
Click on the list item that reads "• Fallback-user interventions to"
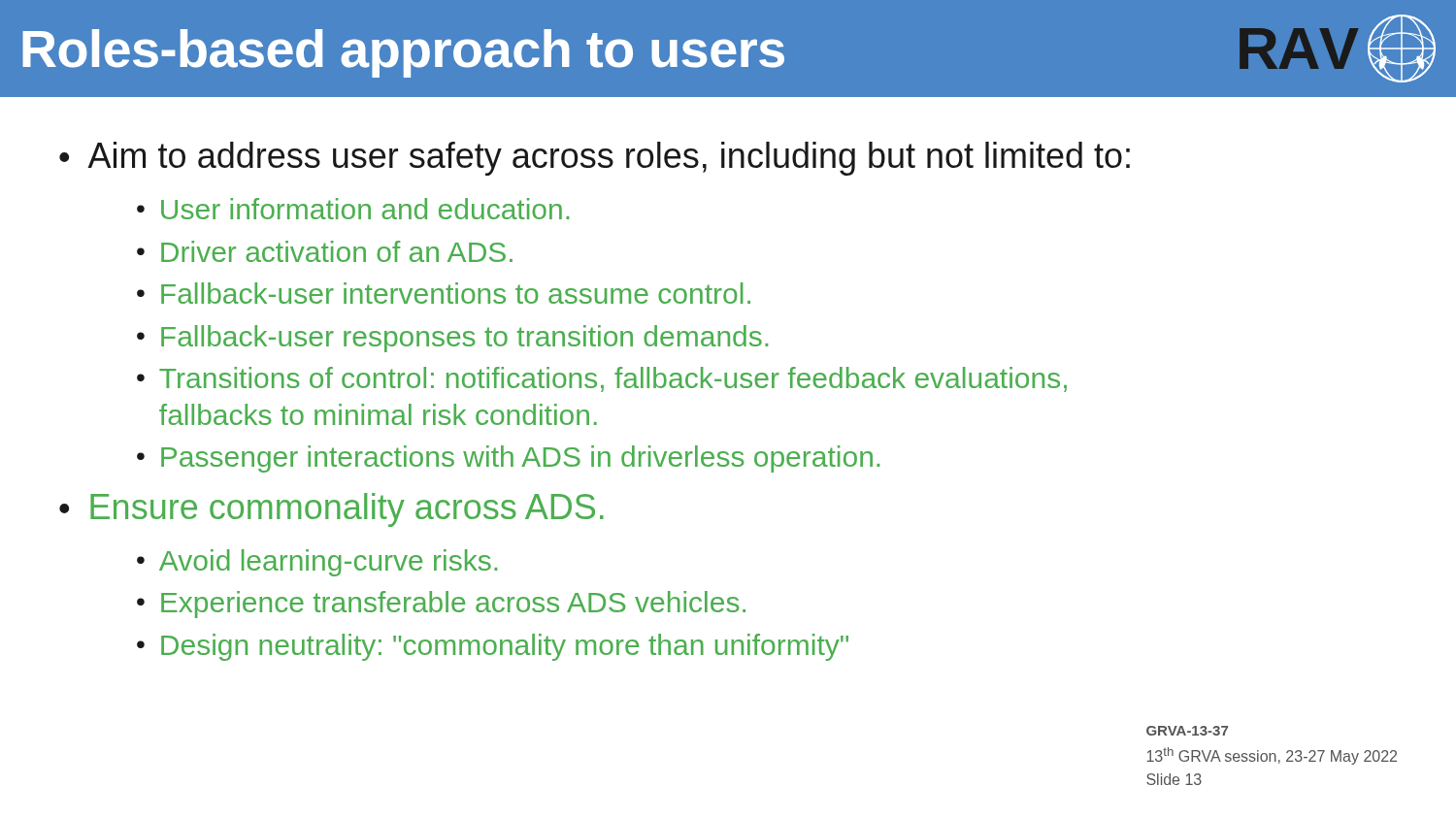(x=444, y=294)
